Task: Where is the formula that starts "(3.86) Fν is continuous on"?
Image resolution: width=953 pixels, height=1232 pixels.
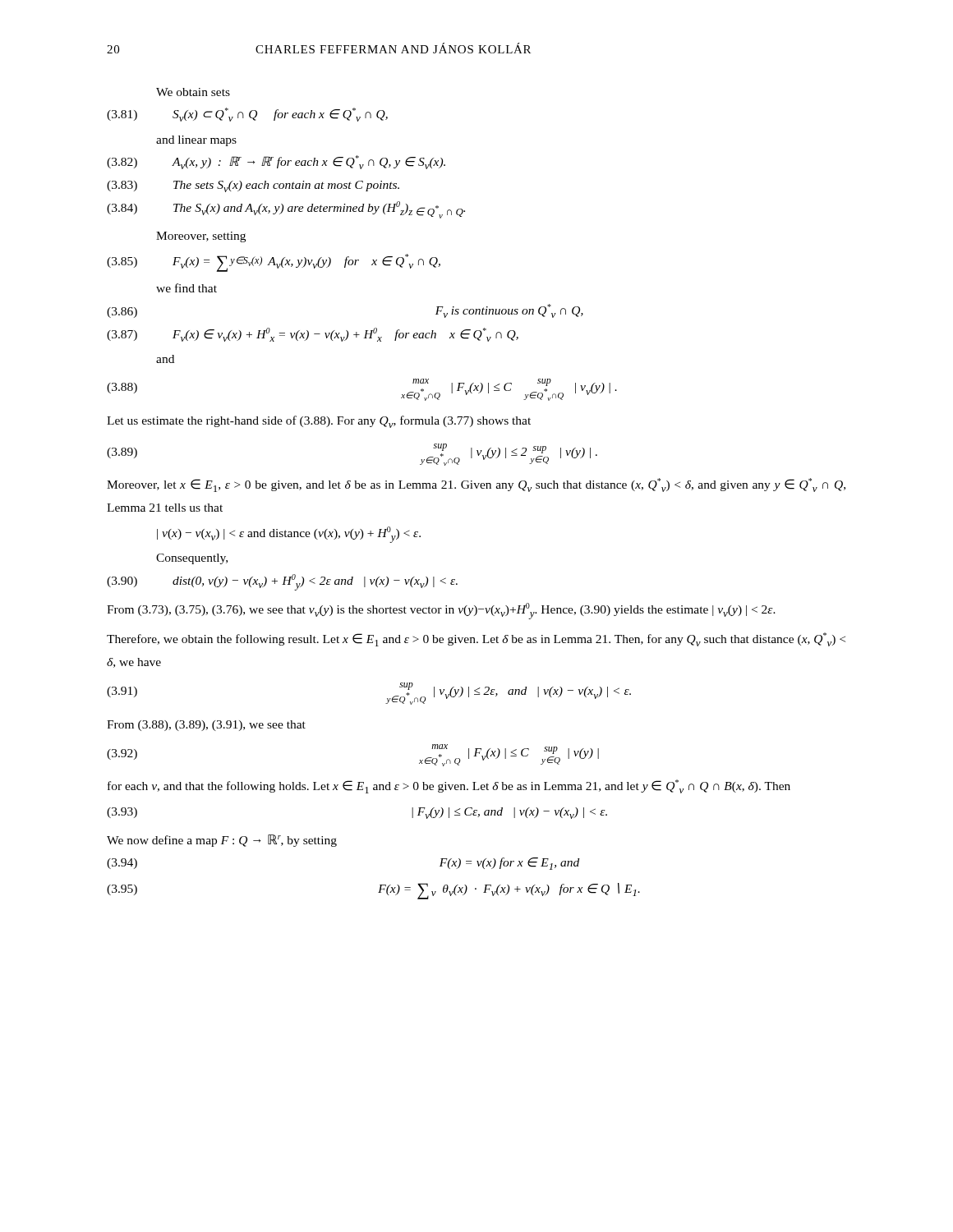Action: pos(476,312)
